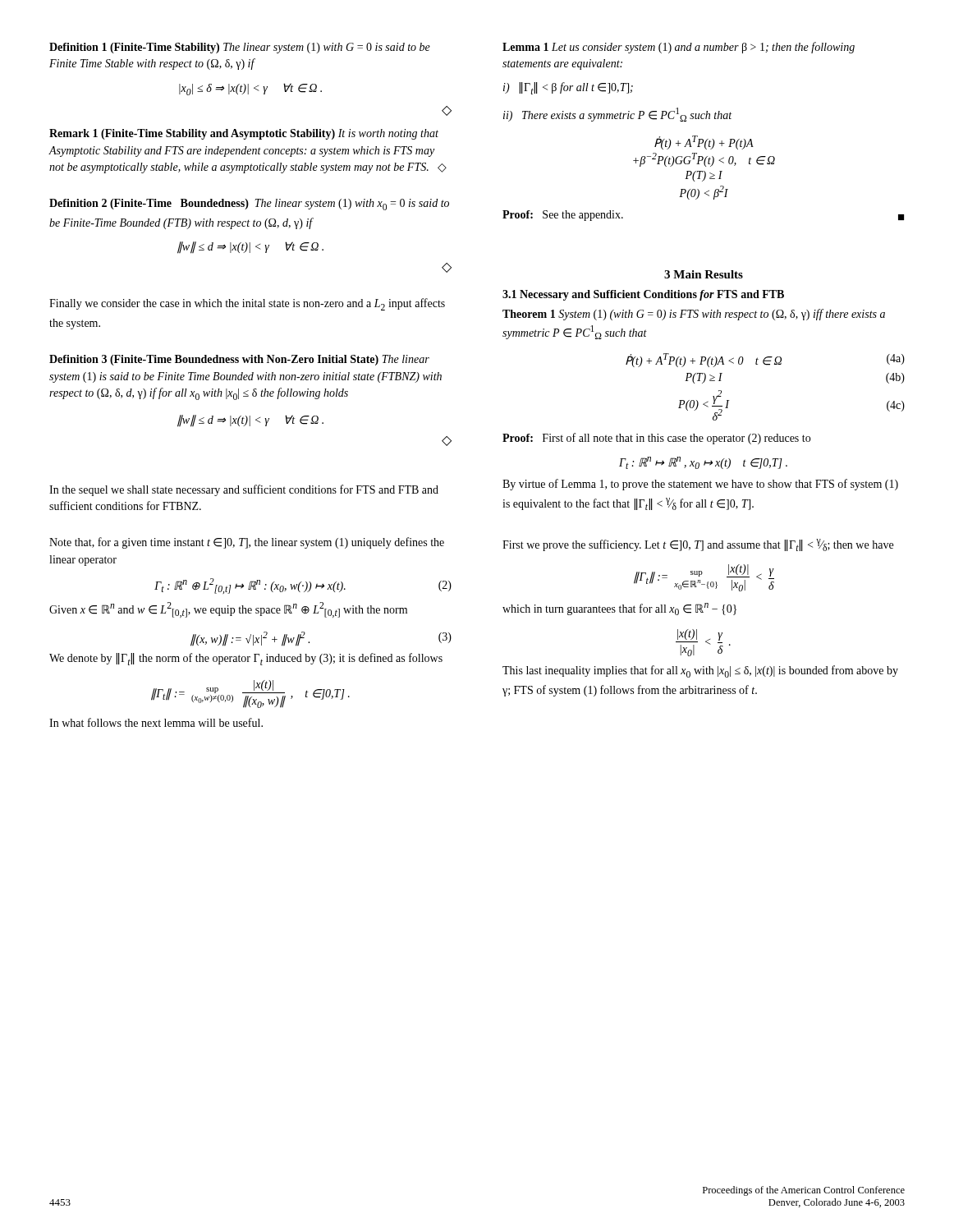Viewport: 954px width, 1232px height.
Task: Find the formula on this page that starts "‖(x, w)‖ := √|x|2 + ‖w‖2 ."
Action: (250, 638)
